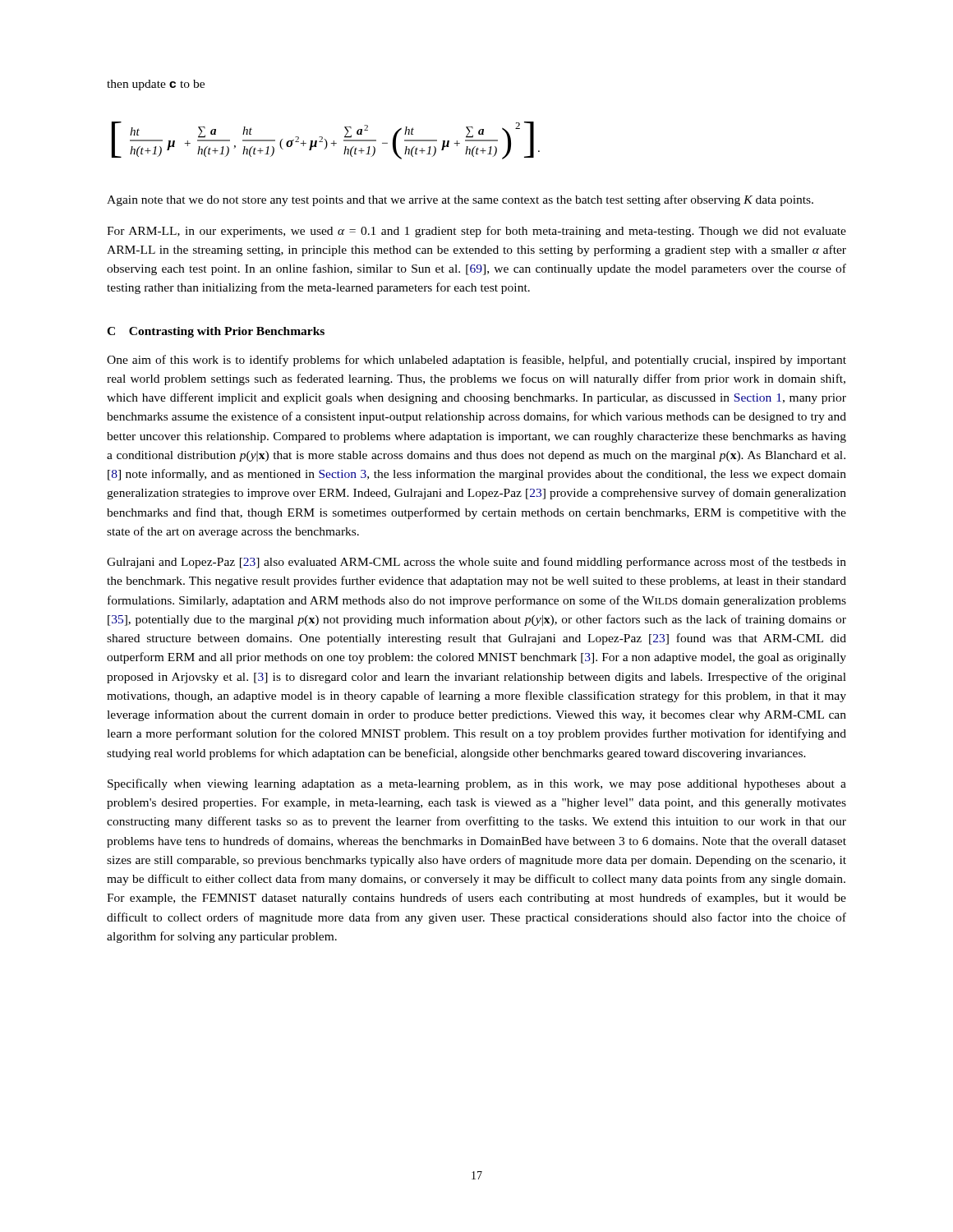Locate the text block with the text "One aim of this work is"
953x1232 pixels.
tap(476, 445)
